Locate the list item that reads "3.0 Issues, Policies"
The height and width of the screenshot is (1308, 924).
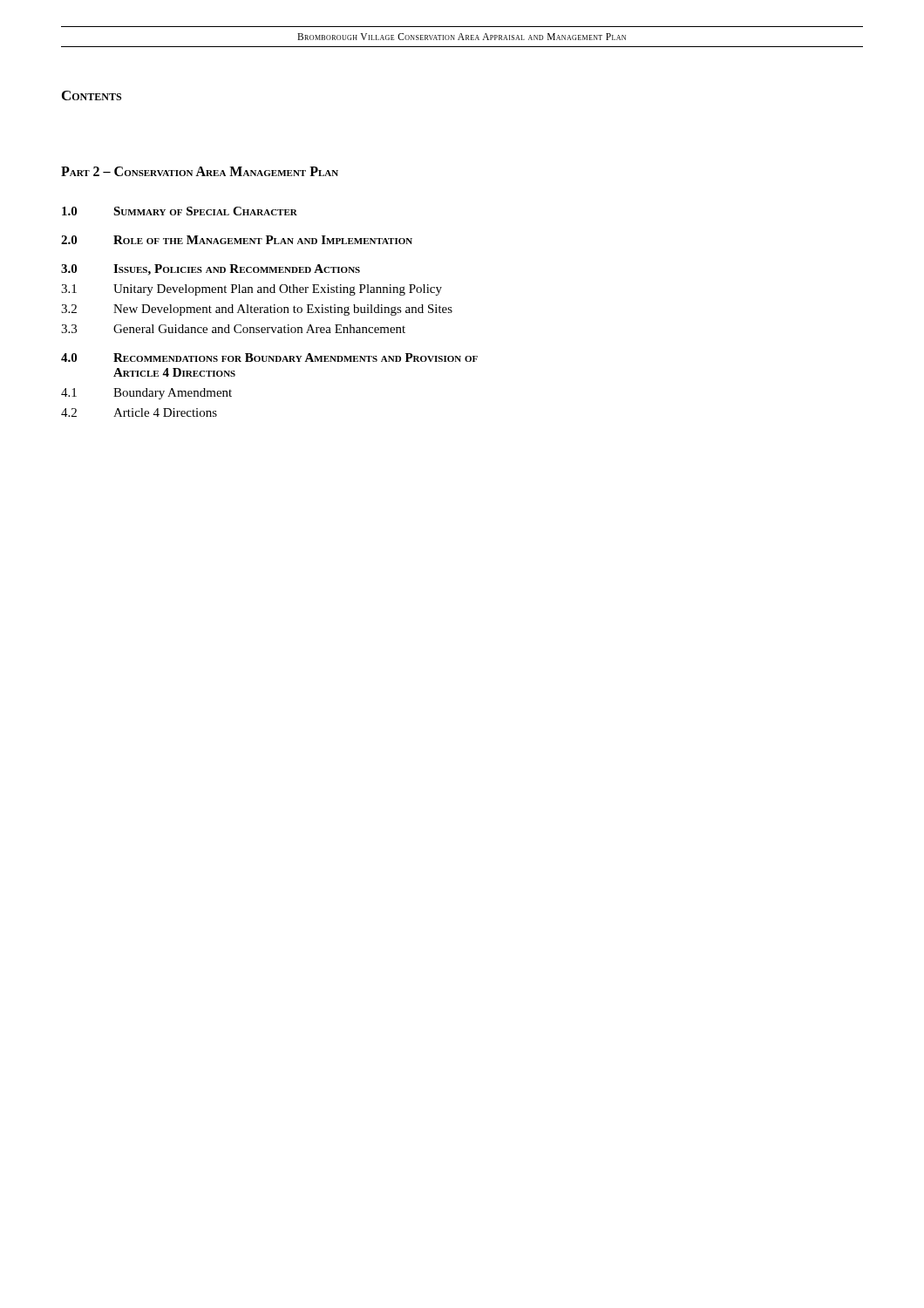pyautogui.click(x=211, y=270)
